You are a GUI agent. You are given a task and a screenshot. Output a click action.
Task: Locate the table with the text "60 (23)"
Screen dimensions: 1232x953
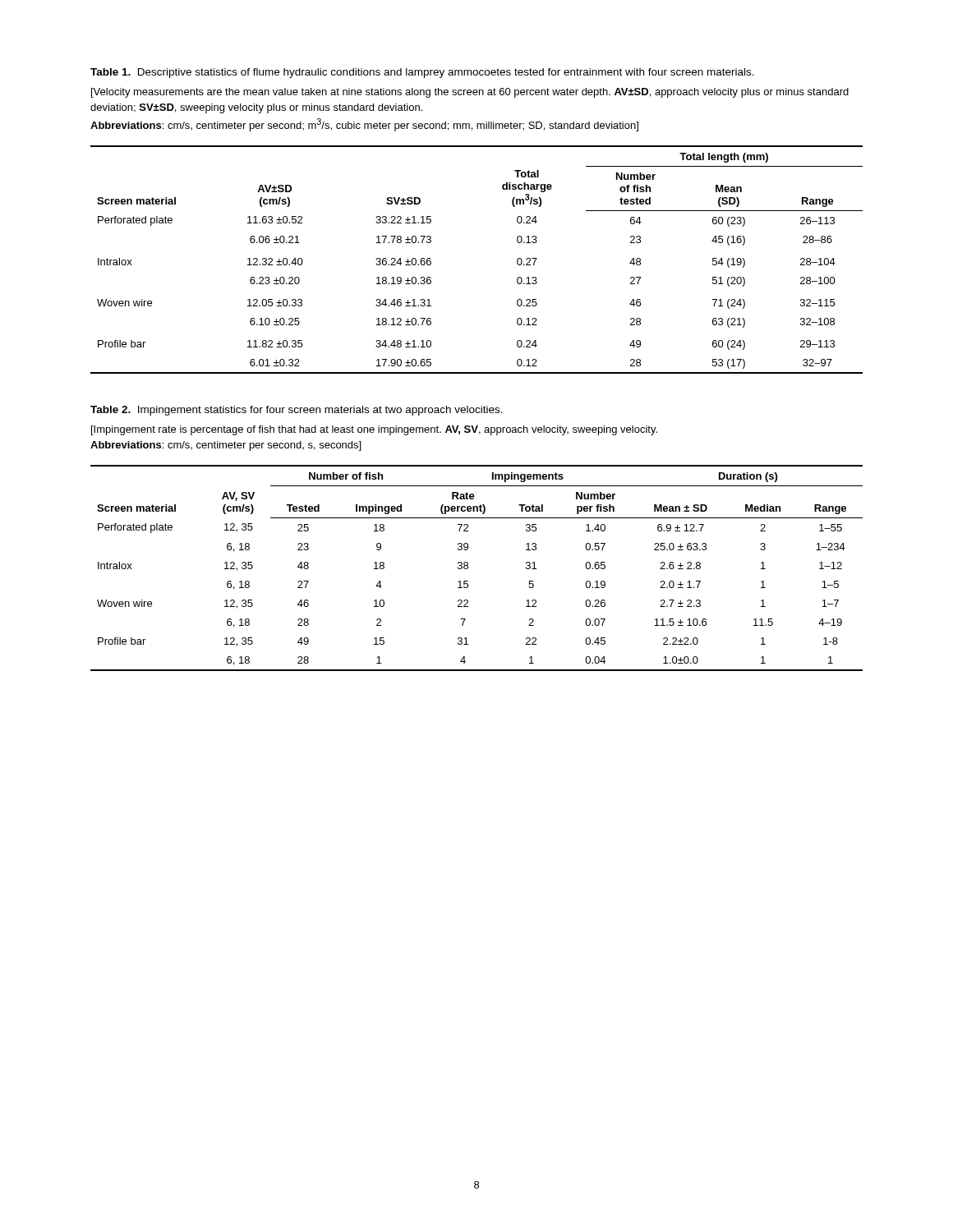pos(476,259)
